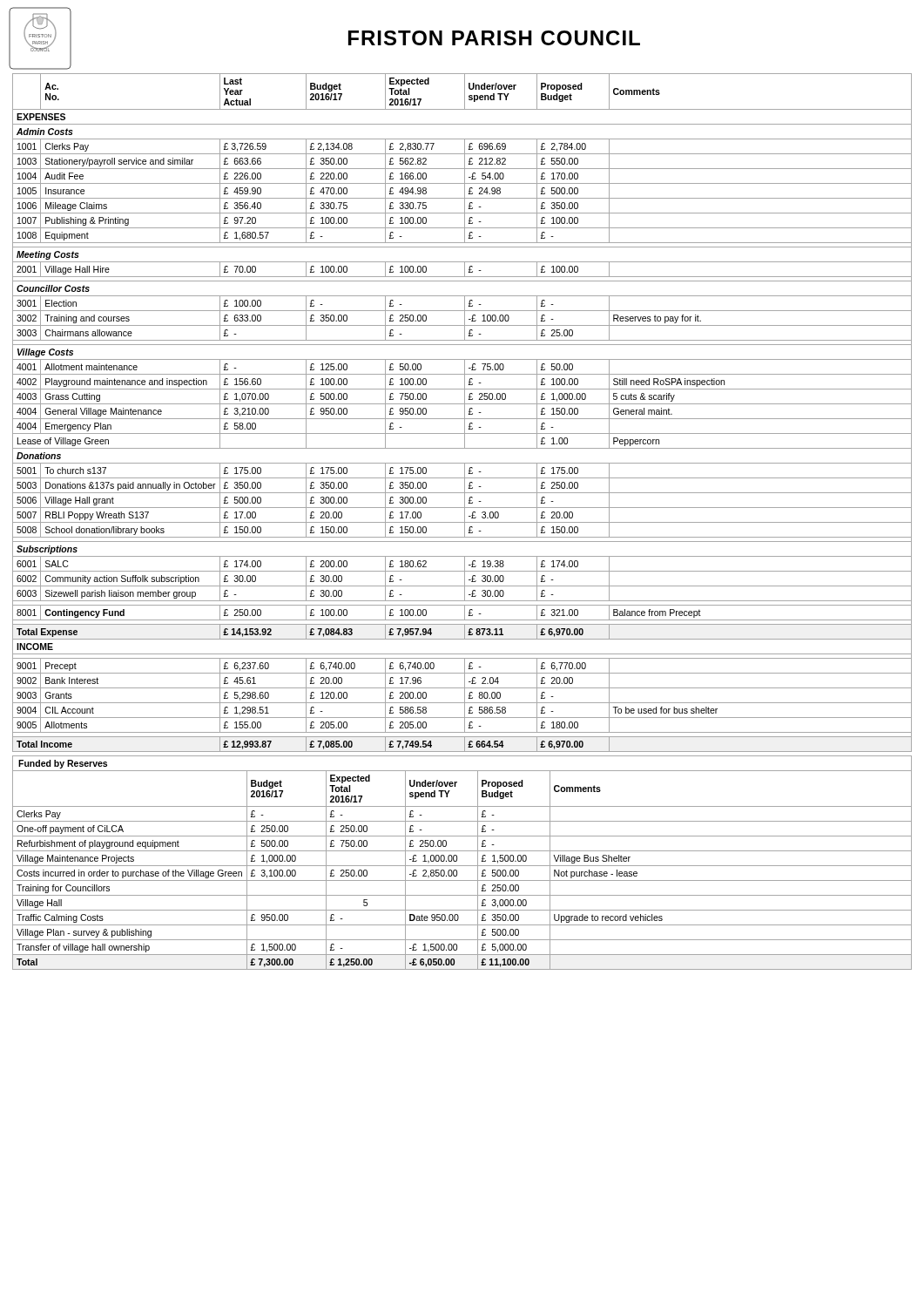Select the table that reads "£ 17.96"
924x1307 pixels.
click(462, 413)
